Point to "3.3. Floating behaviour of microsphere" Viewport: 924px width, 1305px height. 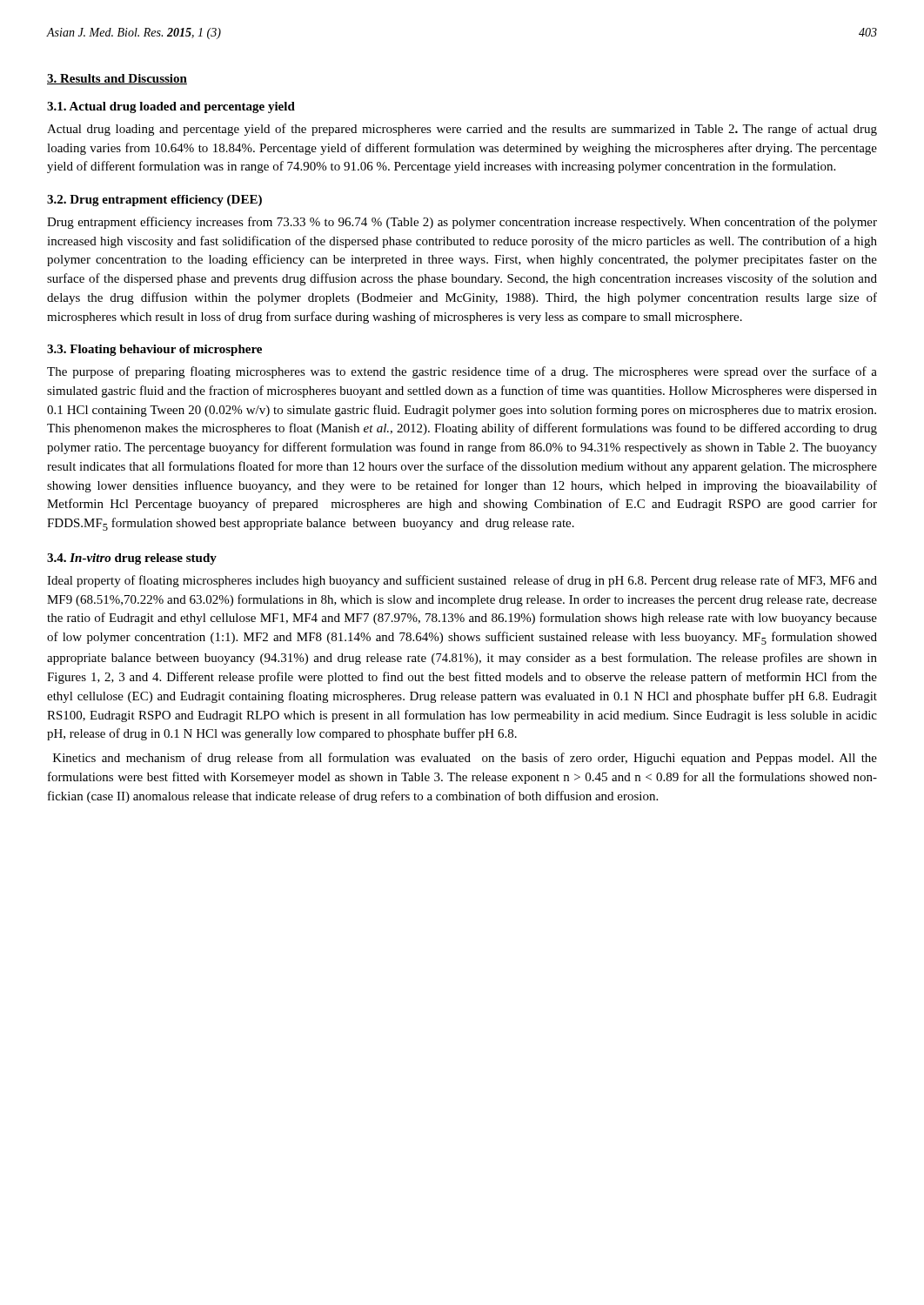pyautogui.click(x=155, y=349)
